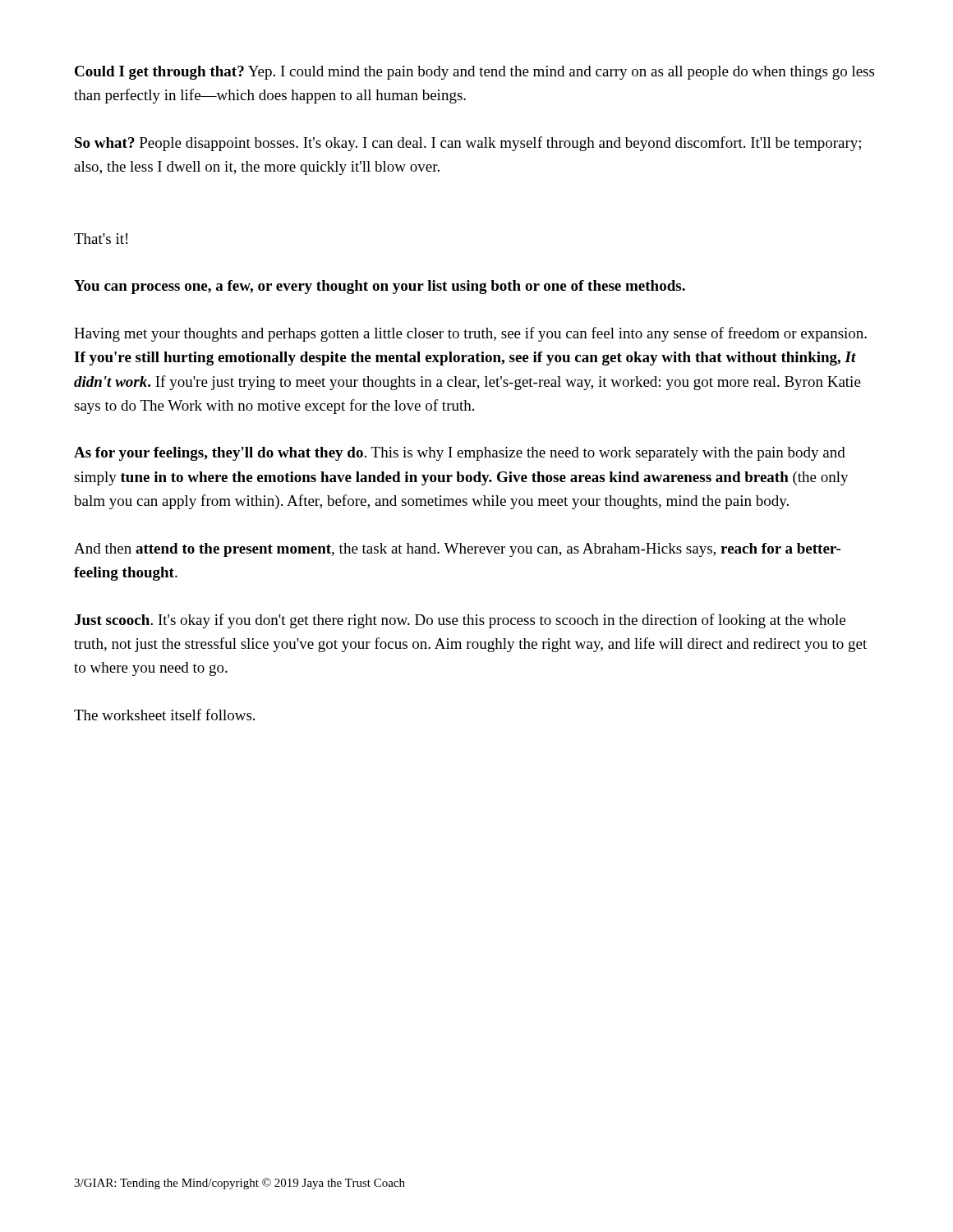This screenshot has width=953, height=1232.
Task: Locate the block of text that opens with "So what? People disappoint"
Action: (x=468, y=154)
